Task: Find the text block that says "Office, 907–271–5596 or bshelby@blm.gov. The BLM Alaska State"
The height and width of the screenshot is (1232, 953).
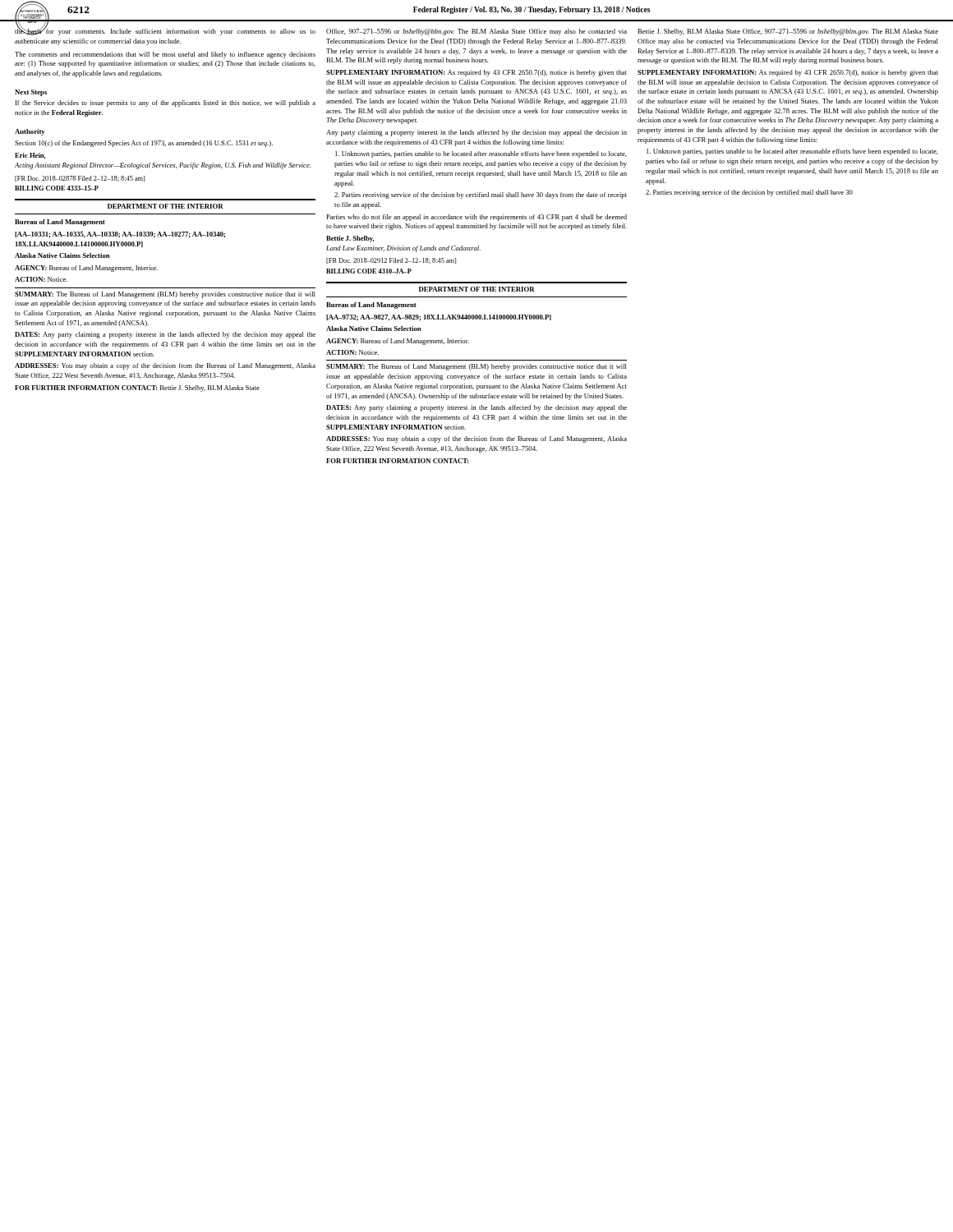Action: tap(476, 87)
